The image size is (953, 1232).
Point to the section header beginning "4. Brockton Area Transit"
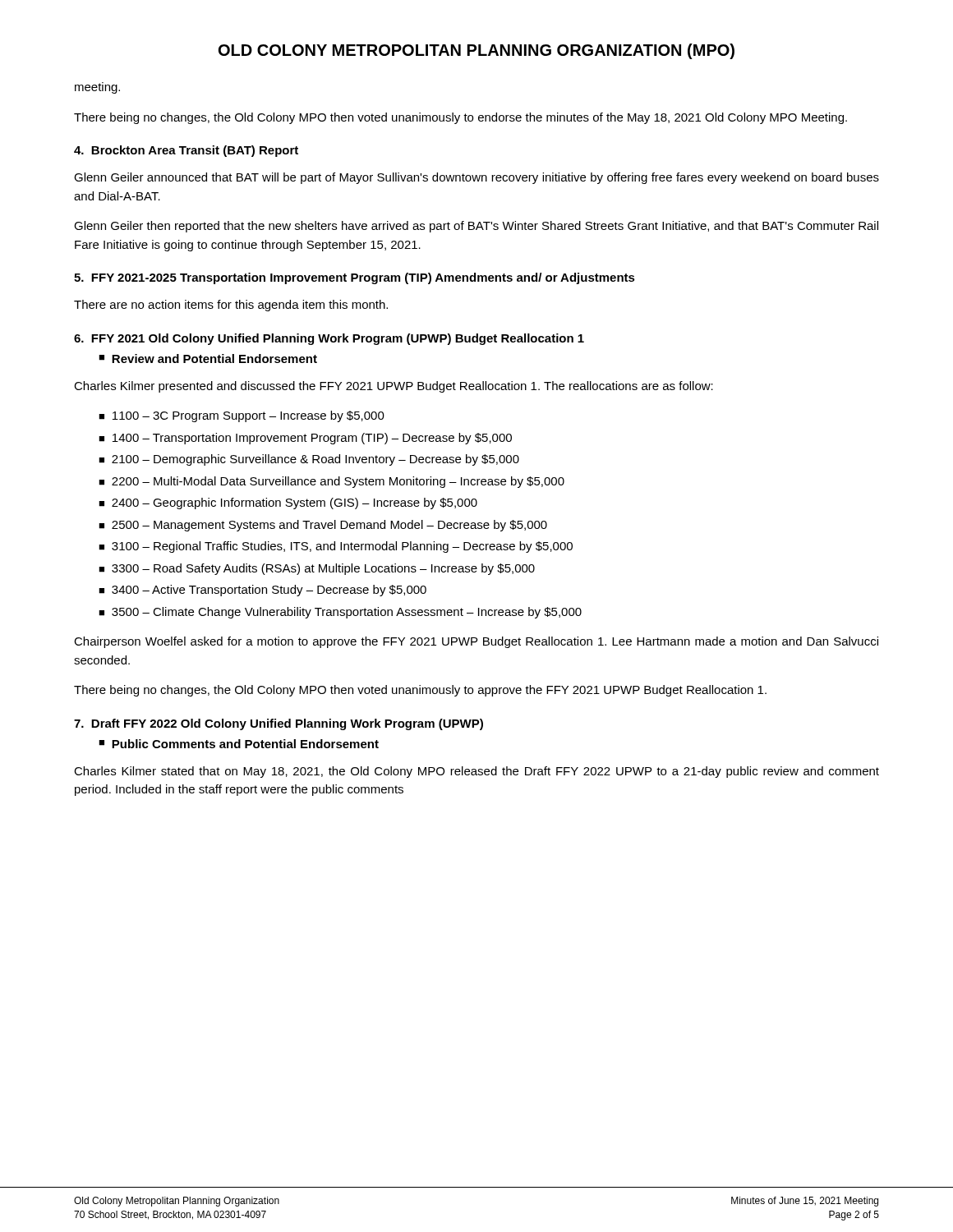click(x=186, y=150)
